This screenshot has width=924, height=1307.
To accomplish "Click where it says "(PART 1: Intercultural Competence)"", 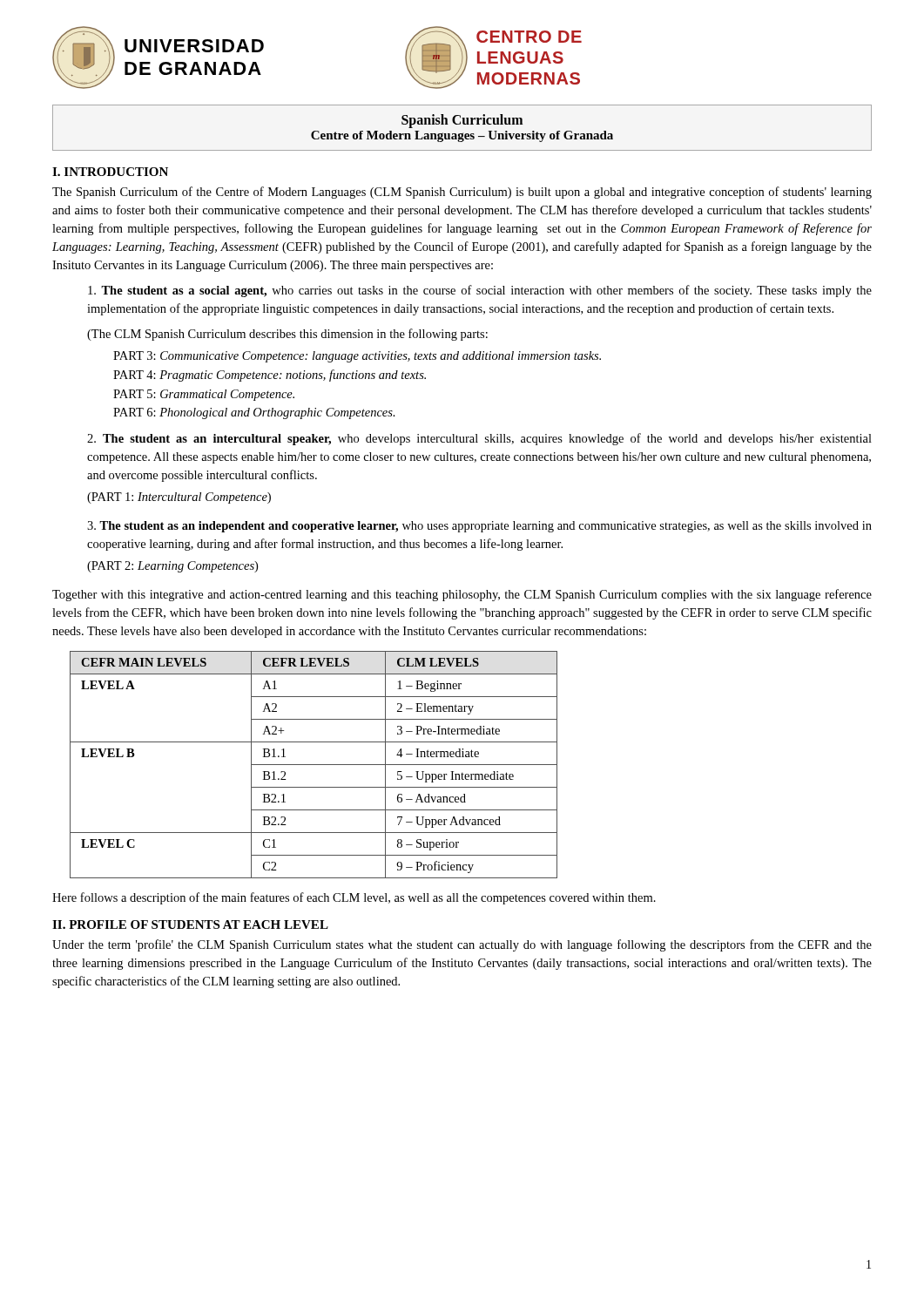I will [x=179, y=497].
